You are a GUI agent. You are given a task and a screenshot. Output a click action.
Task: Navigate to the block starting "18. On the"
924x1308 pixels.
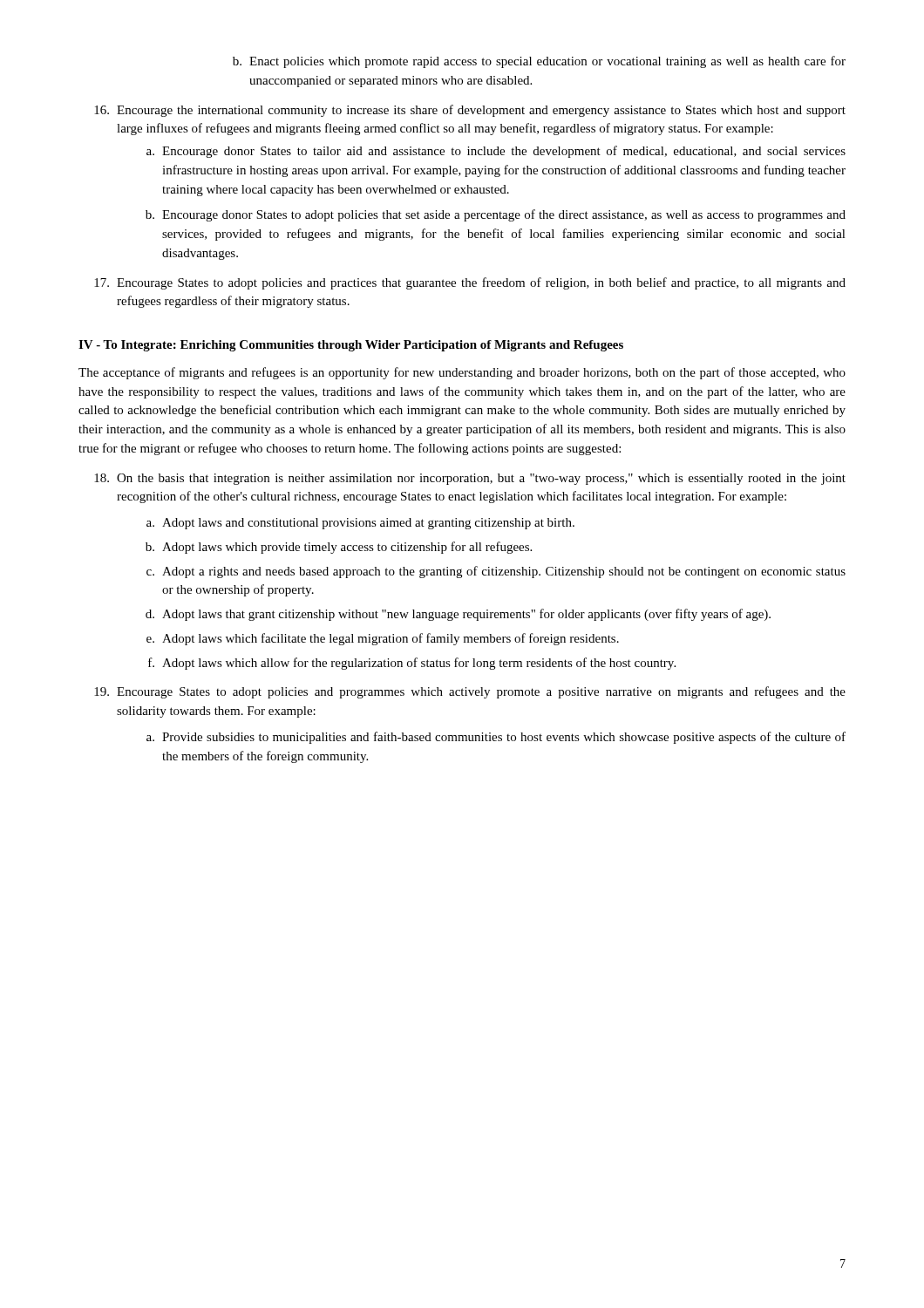coord(462,488)
